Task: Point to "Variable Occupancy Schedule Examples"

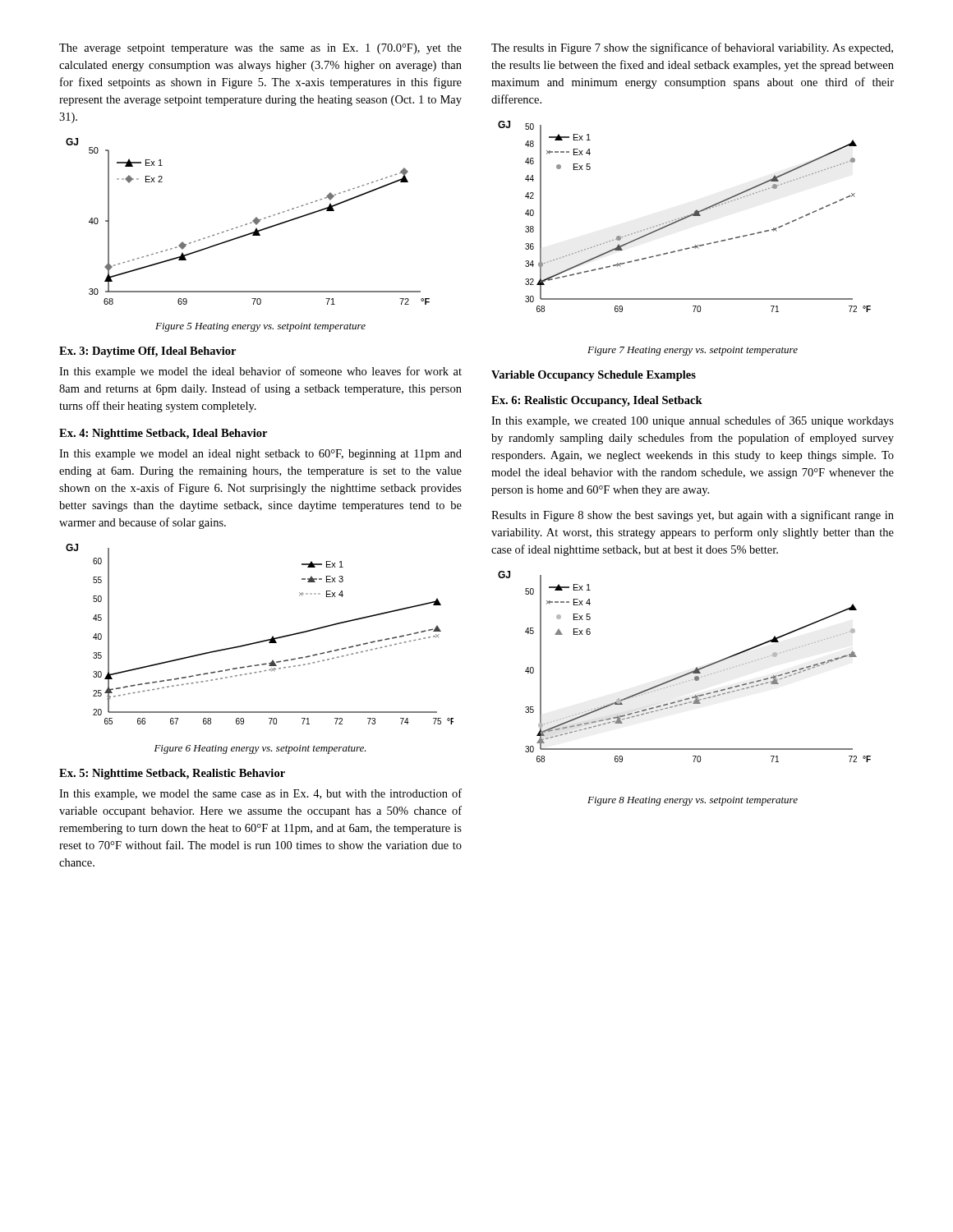Action: [x=593, y=375]
